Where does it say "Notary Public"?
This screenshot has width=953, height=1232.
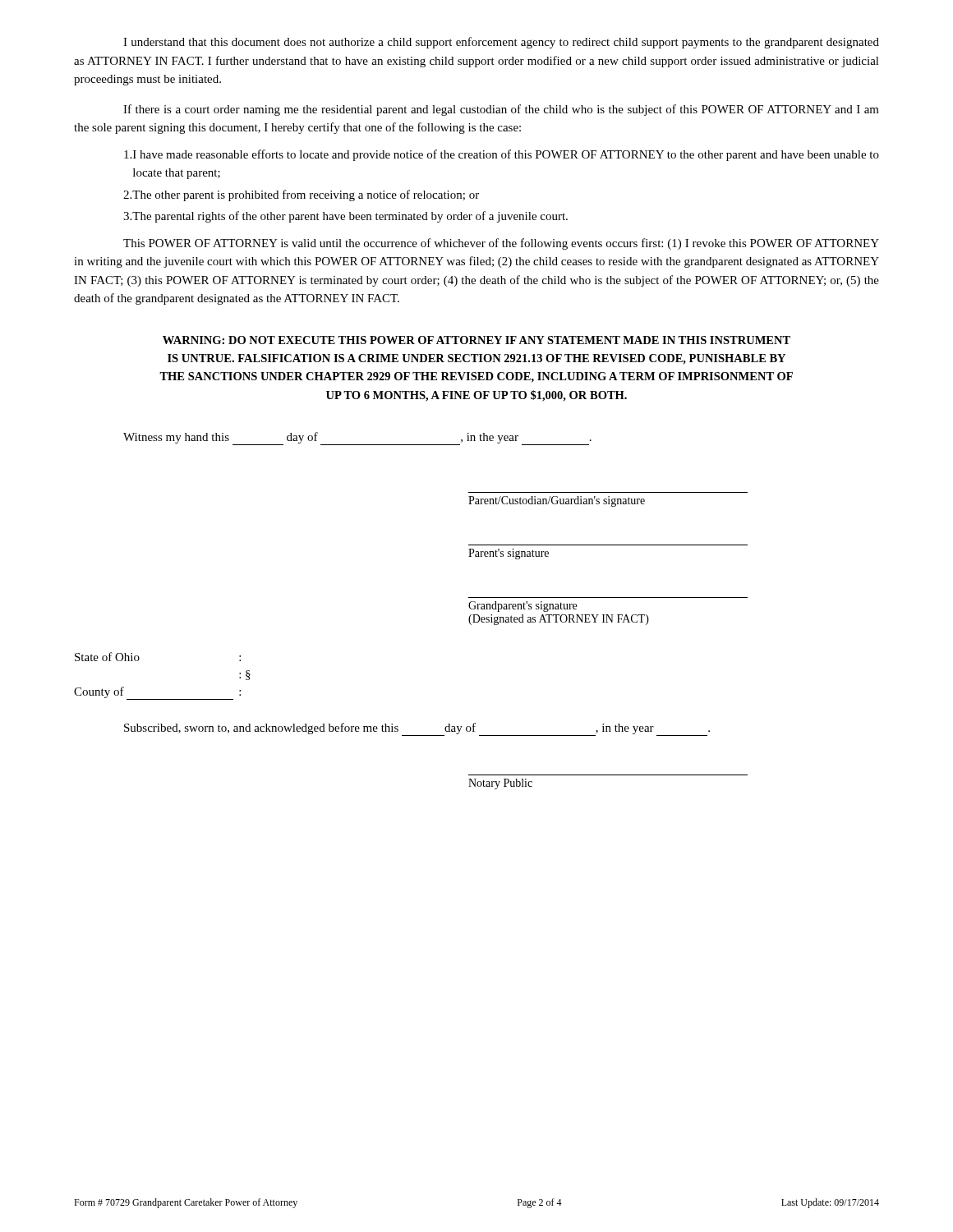[x=500, y=783]
